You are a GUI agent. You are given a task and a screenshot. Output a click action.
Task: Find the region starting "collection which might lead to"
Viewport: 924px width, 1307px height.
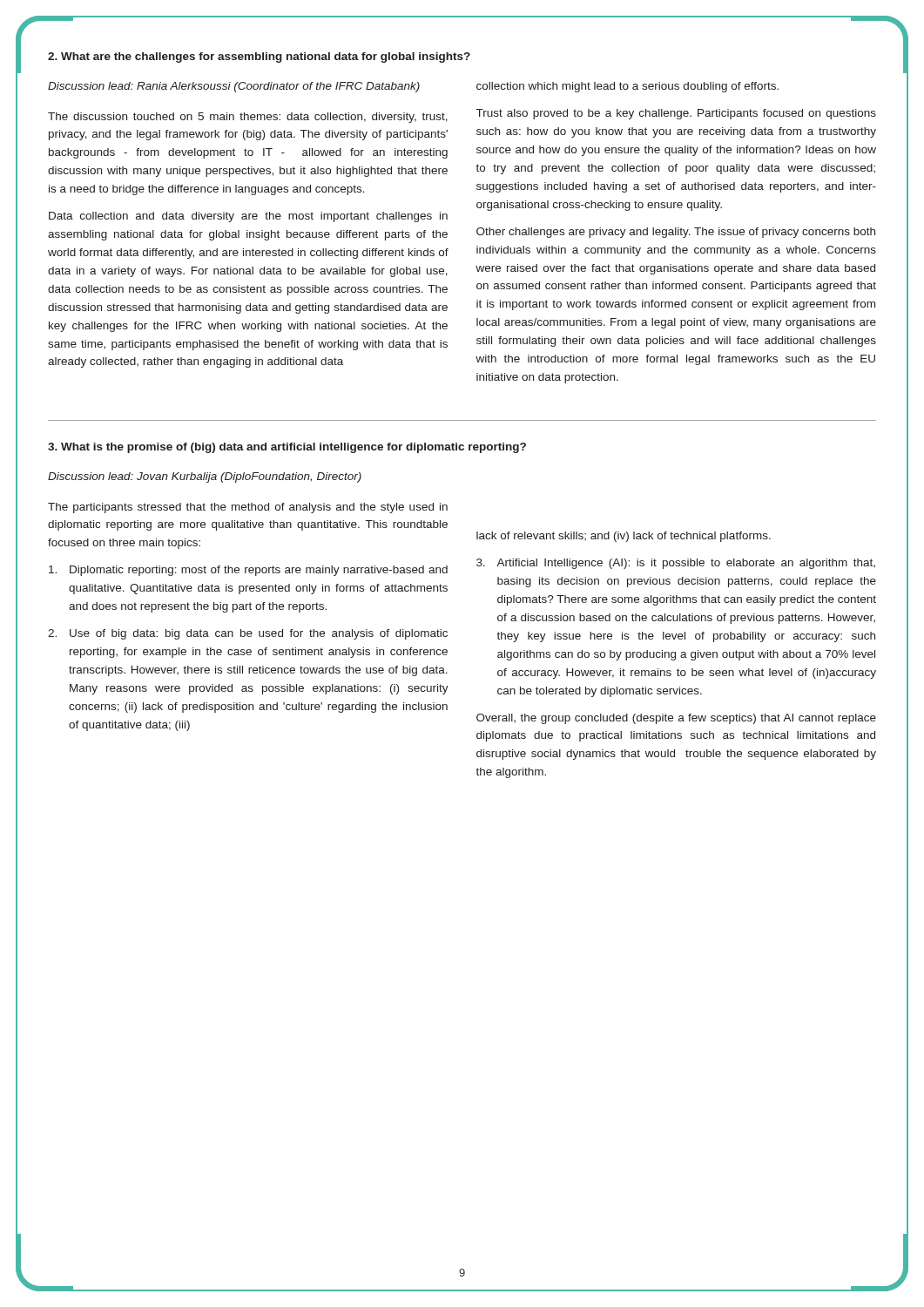tap(676, 87)
